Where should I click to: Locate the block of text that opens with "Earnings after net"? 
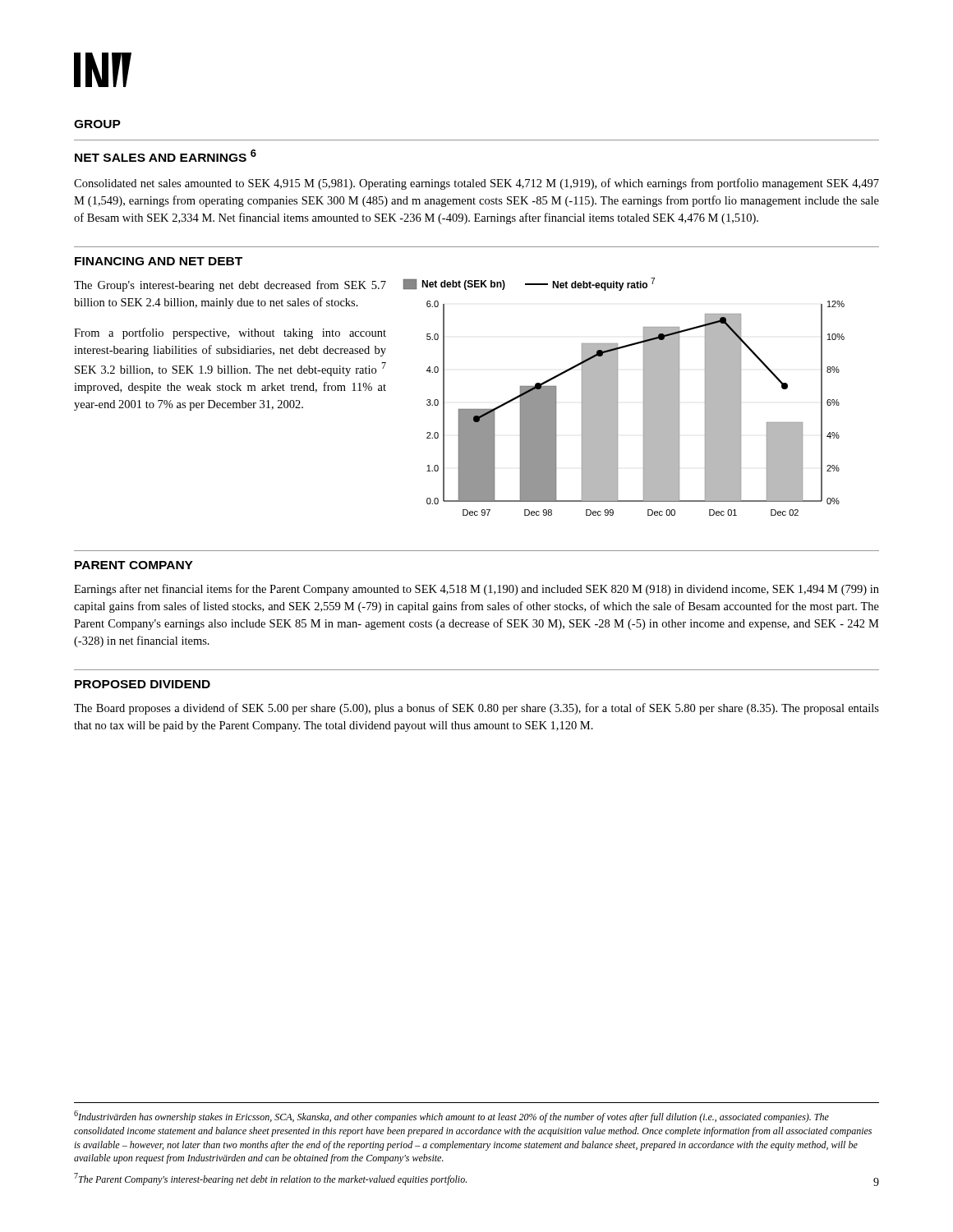click(x=476, y=615)
